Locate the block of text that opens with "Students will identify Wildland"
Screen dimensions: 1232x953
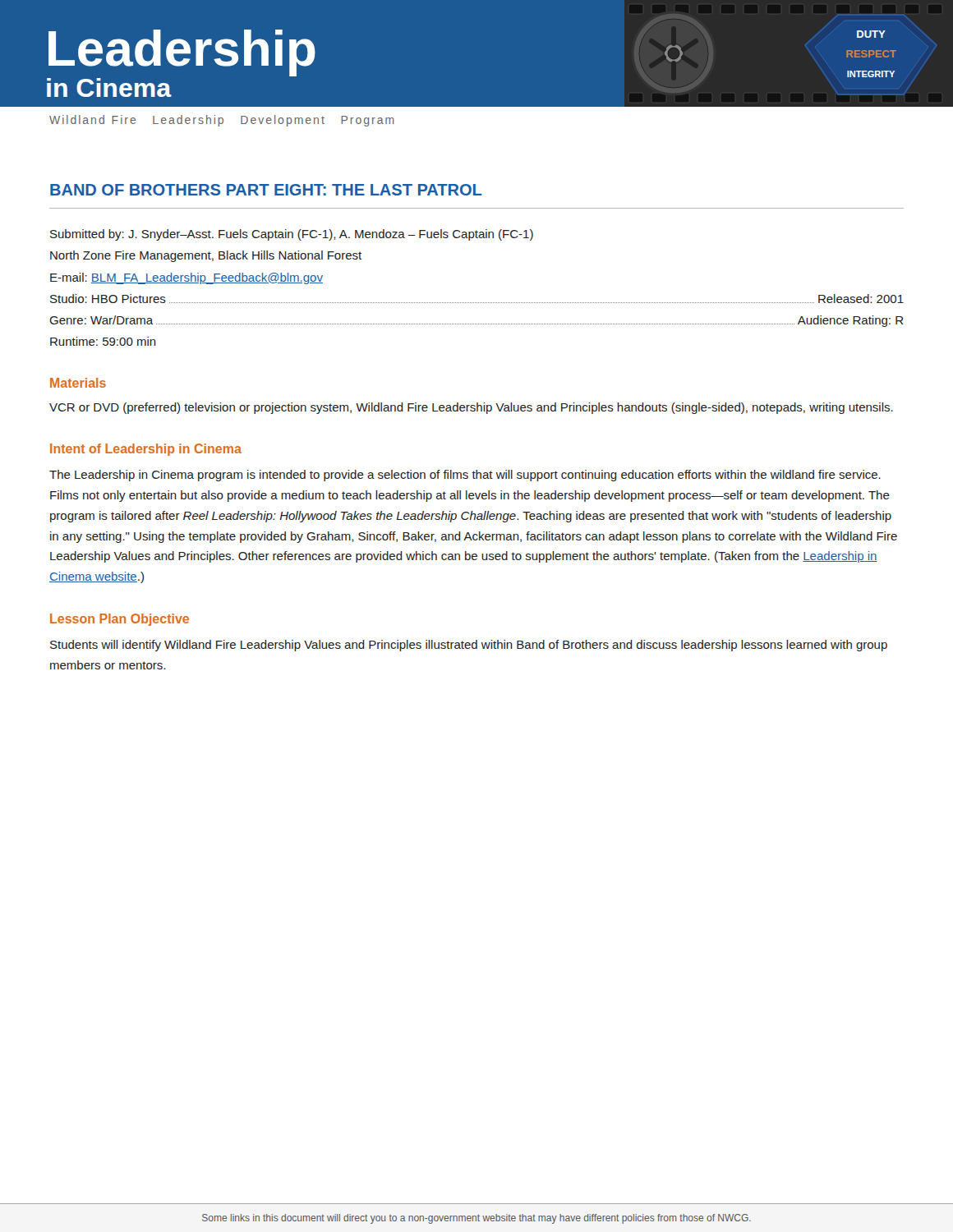click(468, 654)
